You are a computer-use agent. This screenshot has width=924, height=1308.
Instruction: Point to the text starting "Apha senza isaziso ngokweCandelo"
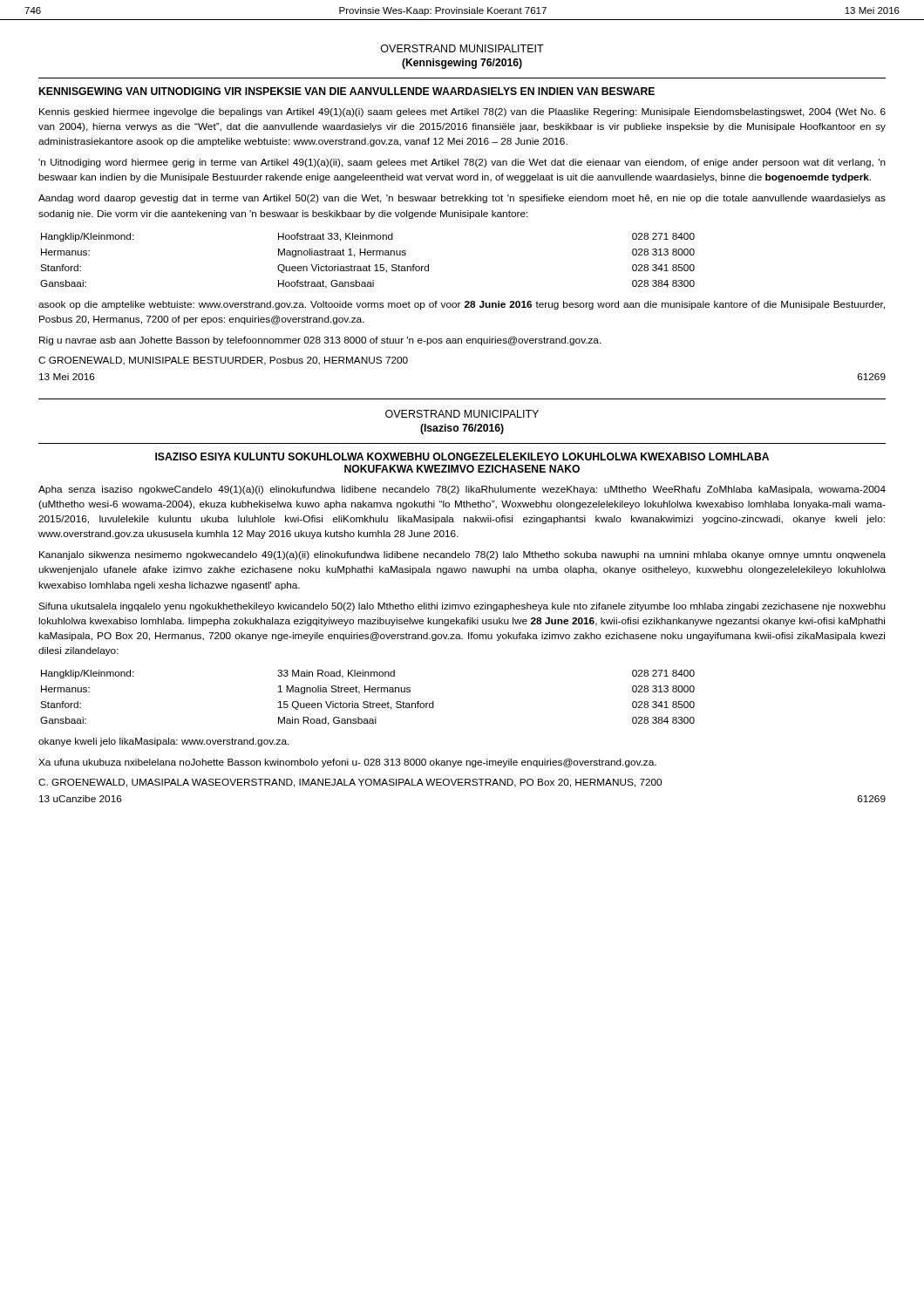(462, 511)
